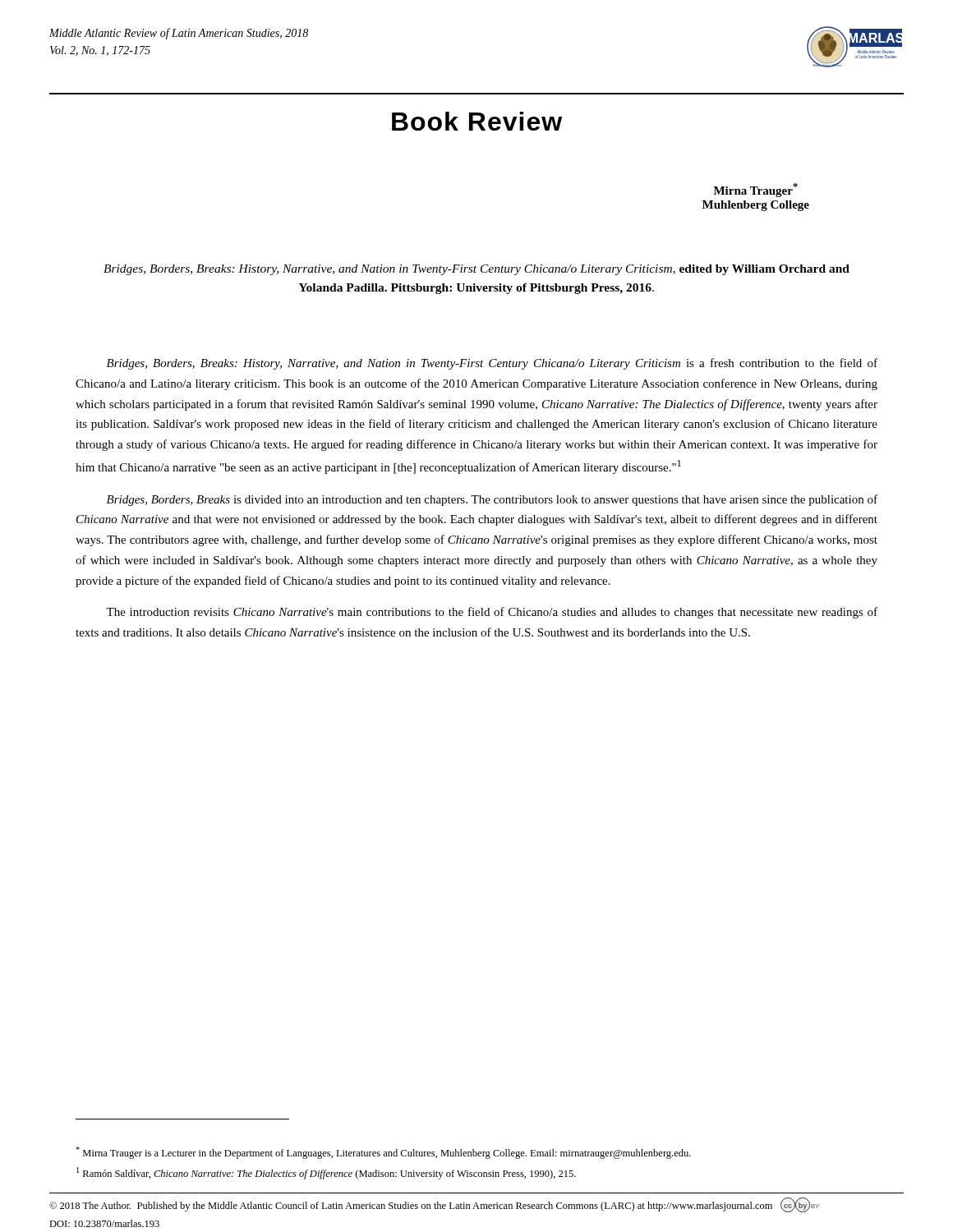This screenshot has height=1232, width=953.
Task: Locate the block of text that opens with "The introduction revisits"
Action: 476,622
